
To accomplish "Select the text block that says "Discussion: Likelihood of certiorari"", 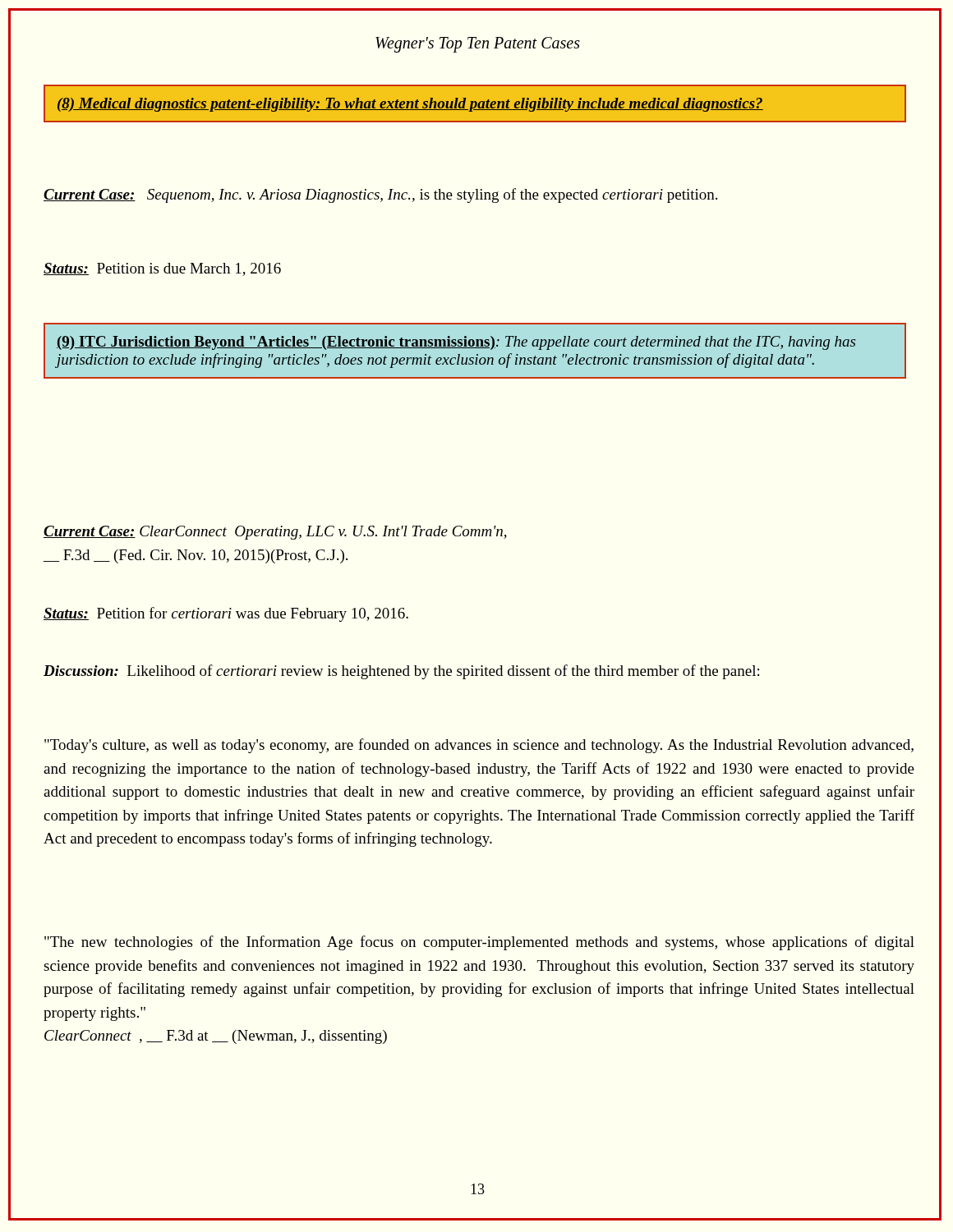I will coord(402,671).
